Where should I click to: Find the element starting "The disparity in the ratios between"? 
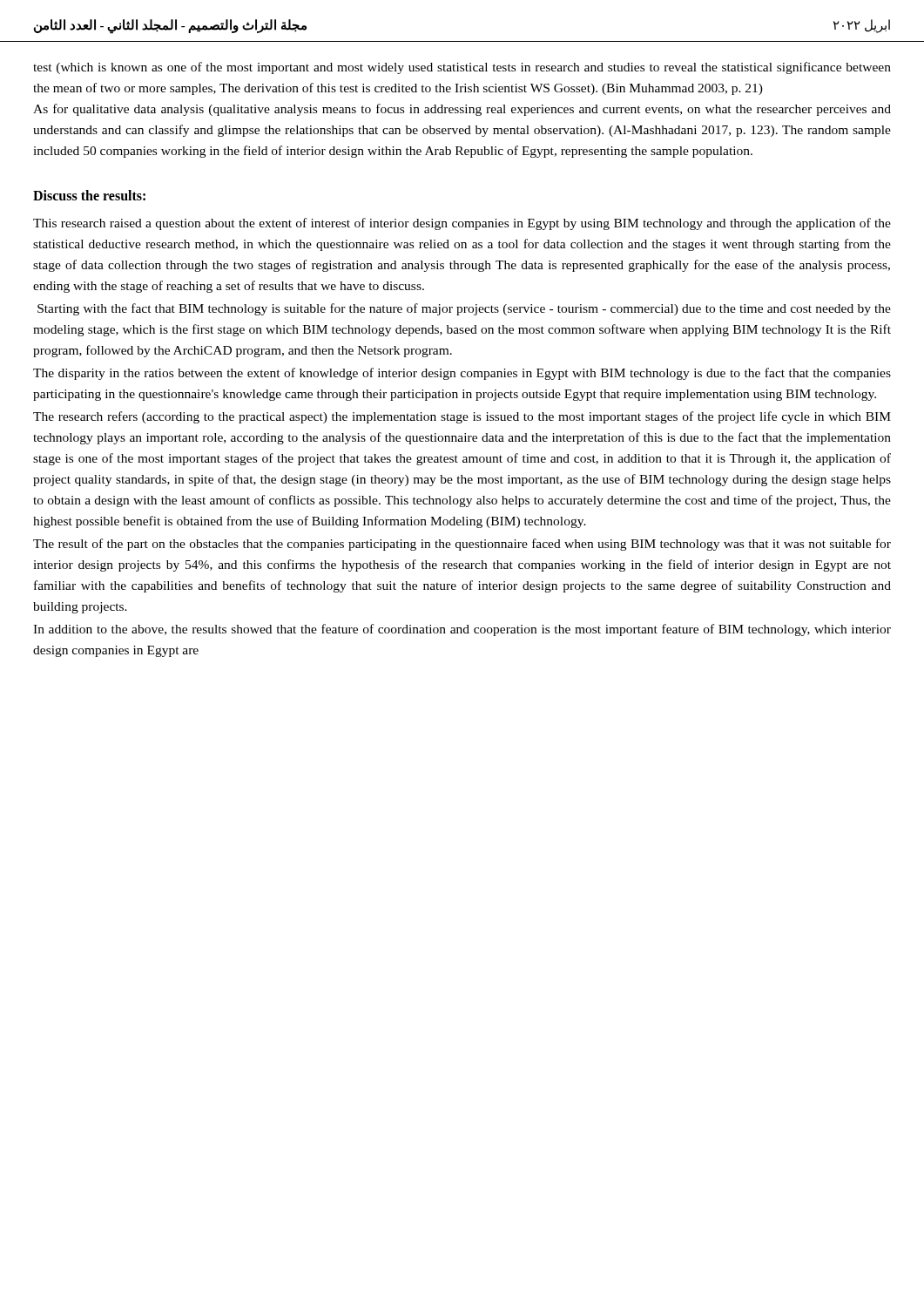[x=462, y=383]
